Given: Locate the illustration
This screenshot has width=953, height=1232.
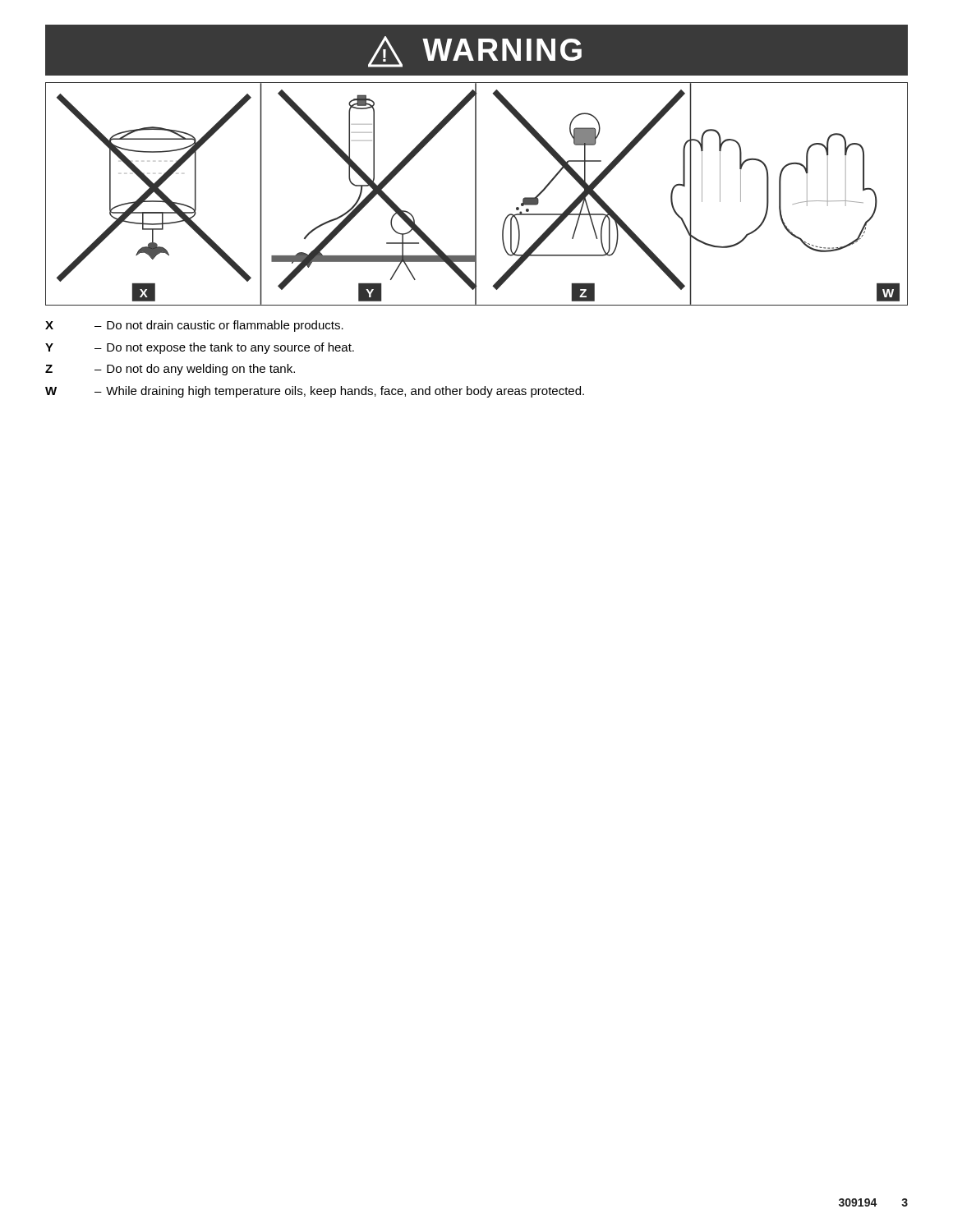Looking at the screenshot, I should pos(476,194).
